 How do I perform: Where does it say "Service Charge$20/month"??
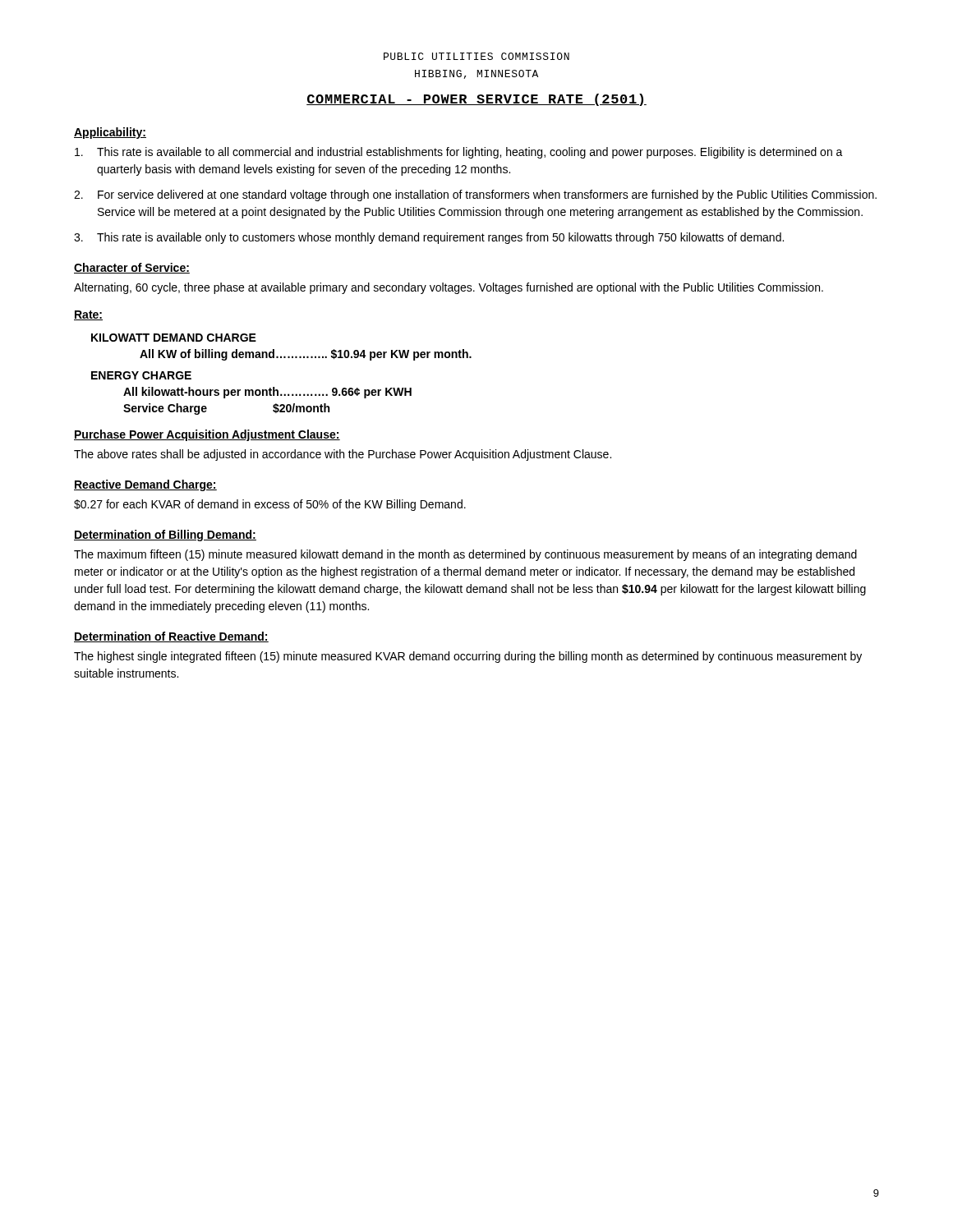tap(227, 408)
